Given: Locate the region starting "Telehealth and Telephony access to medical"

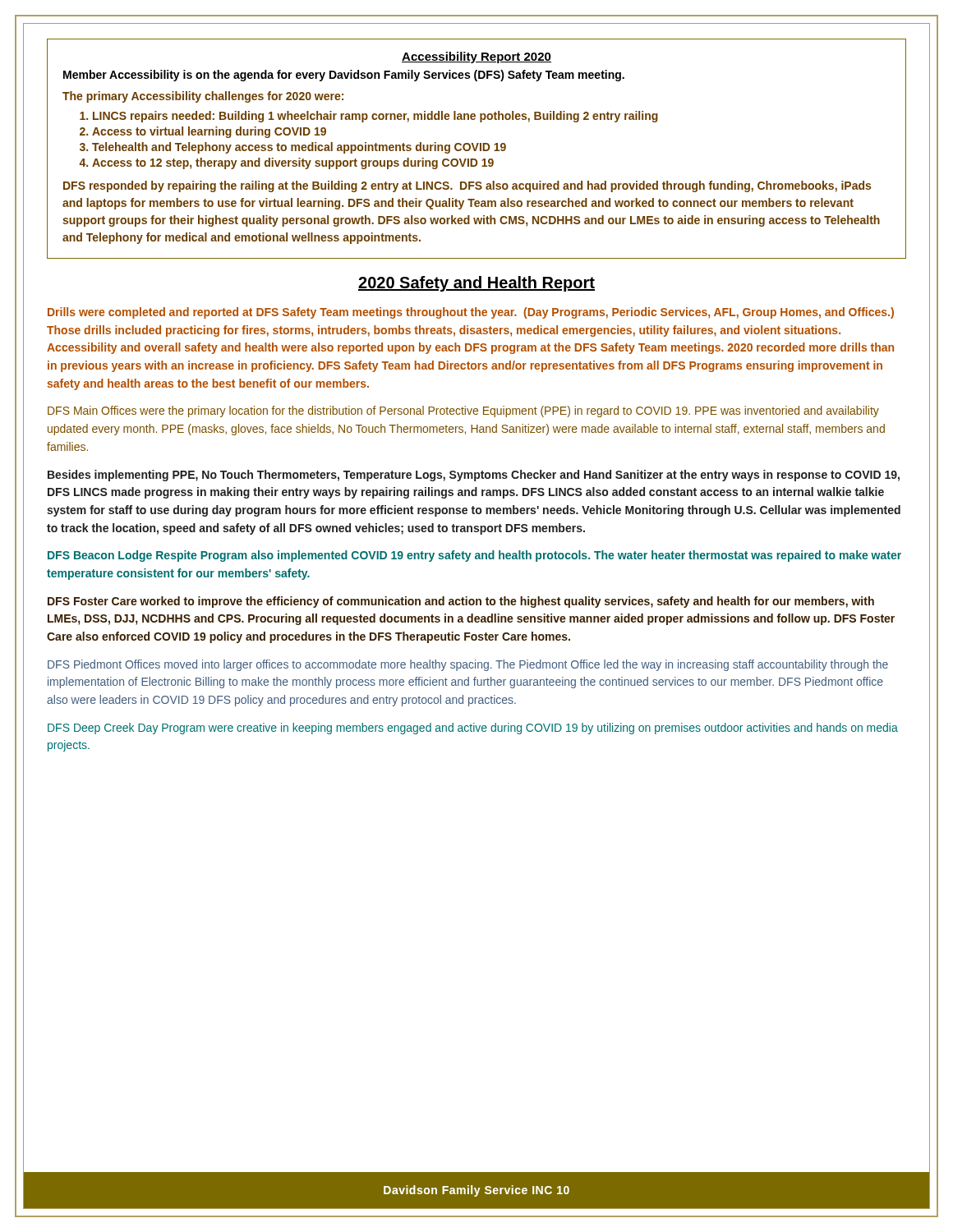Looking at the screenshot, I should click(x=299, y=147).
